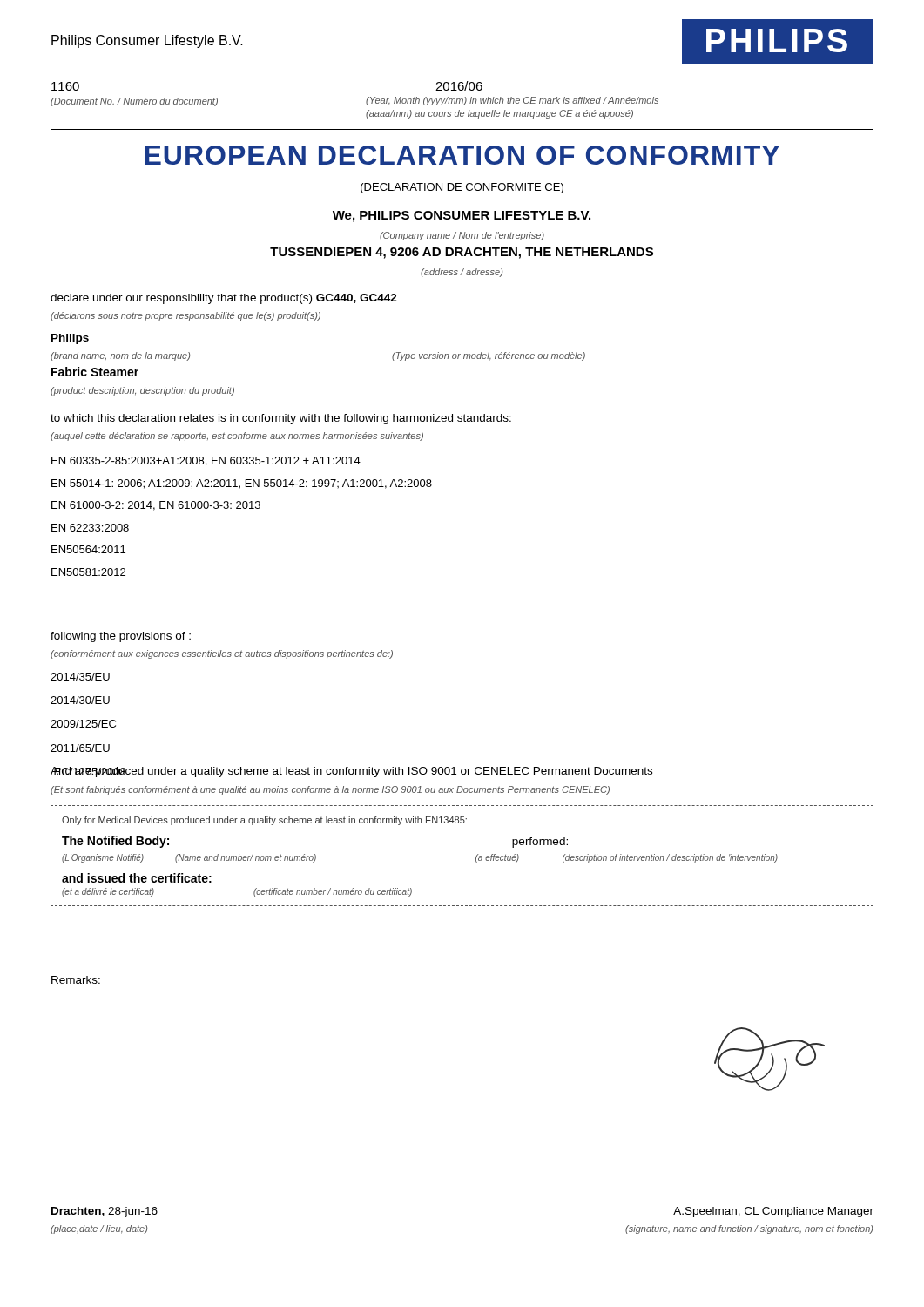Locate the text that reads "(a effectué)"
The height and width of the screenshot is (1307, 924).
497,858
